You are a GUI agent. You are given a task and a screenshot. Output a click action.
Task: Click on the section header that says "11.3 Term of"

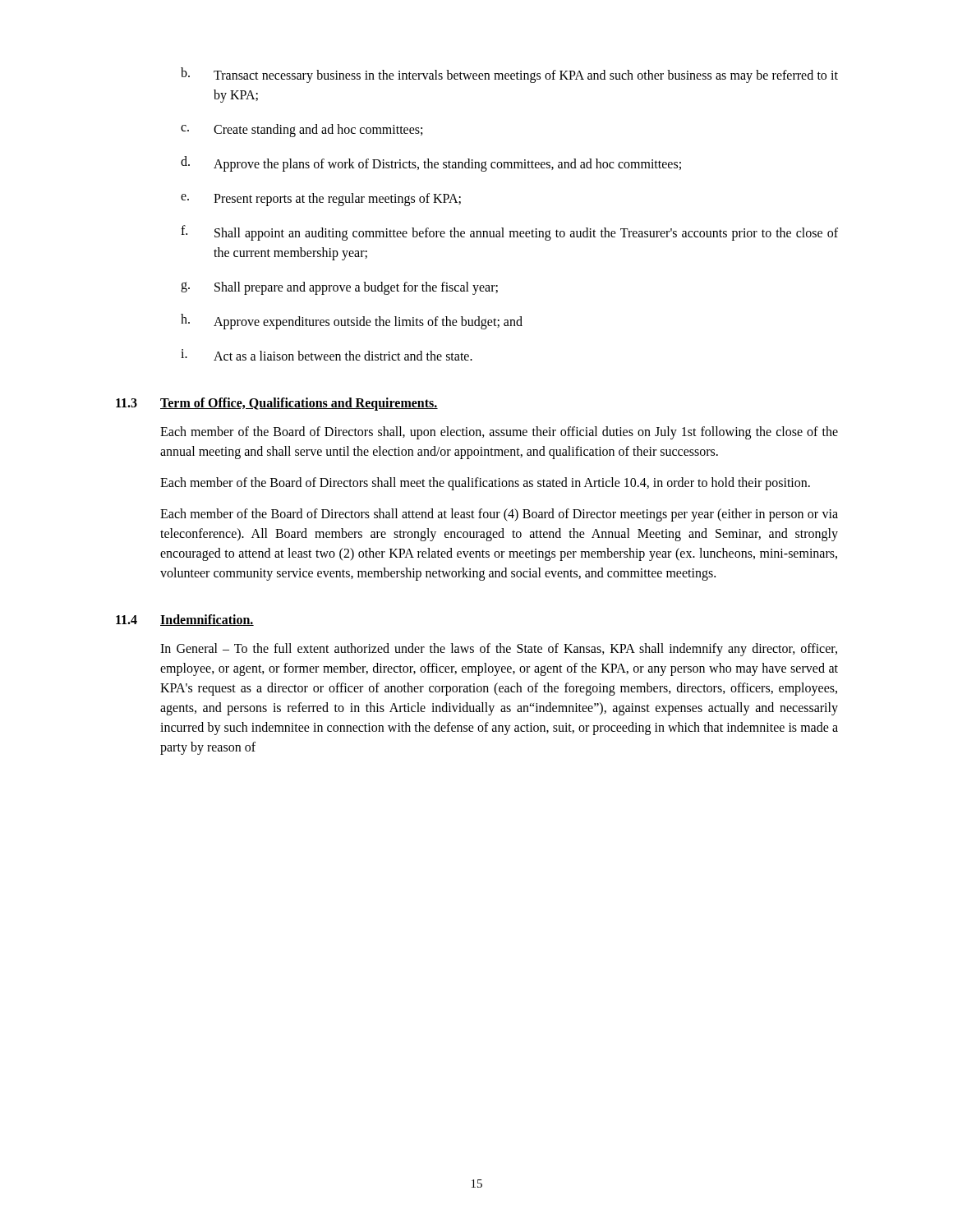click(276, 403)
